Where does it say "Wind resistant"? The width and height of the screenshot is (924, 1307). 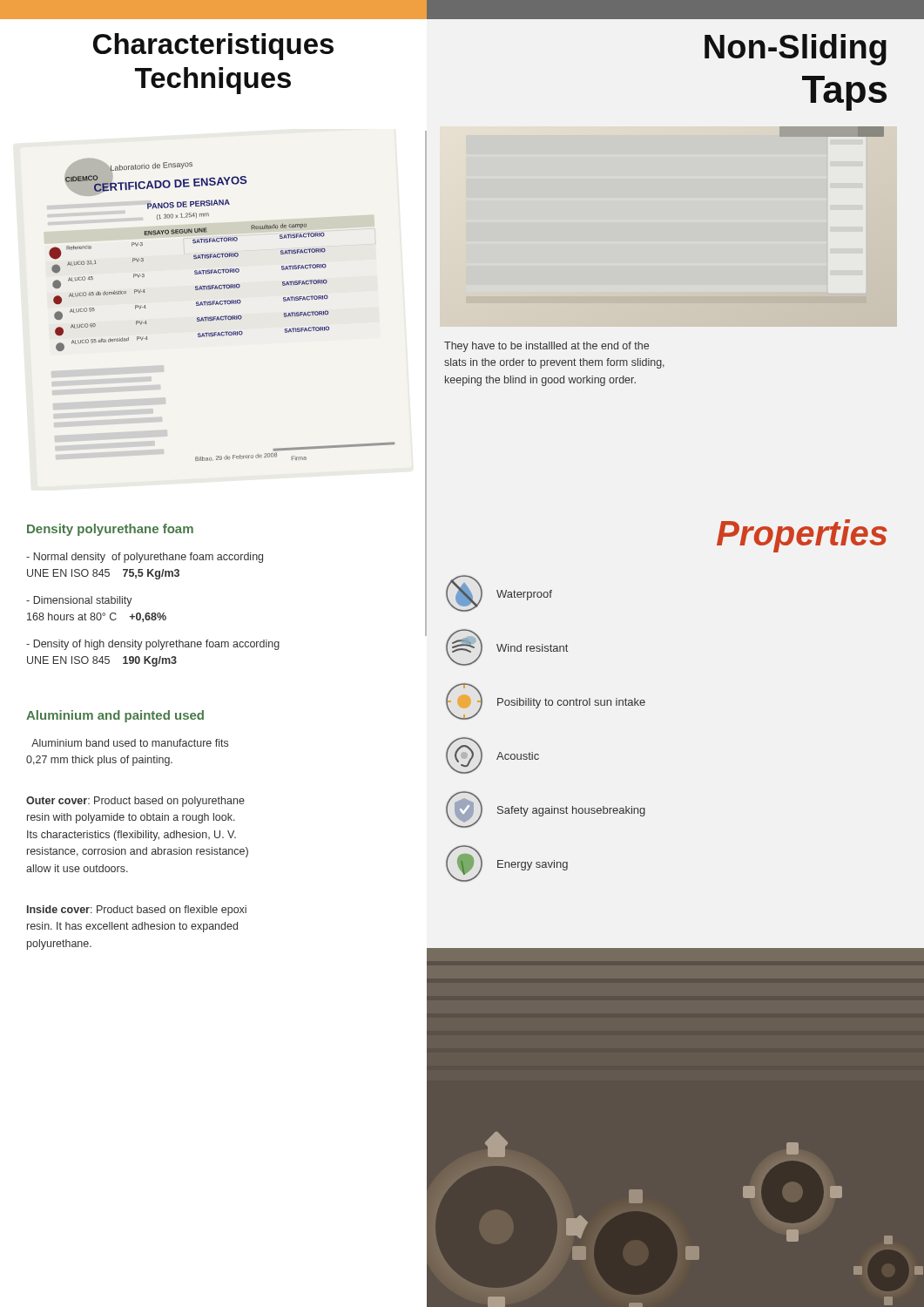506,647
